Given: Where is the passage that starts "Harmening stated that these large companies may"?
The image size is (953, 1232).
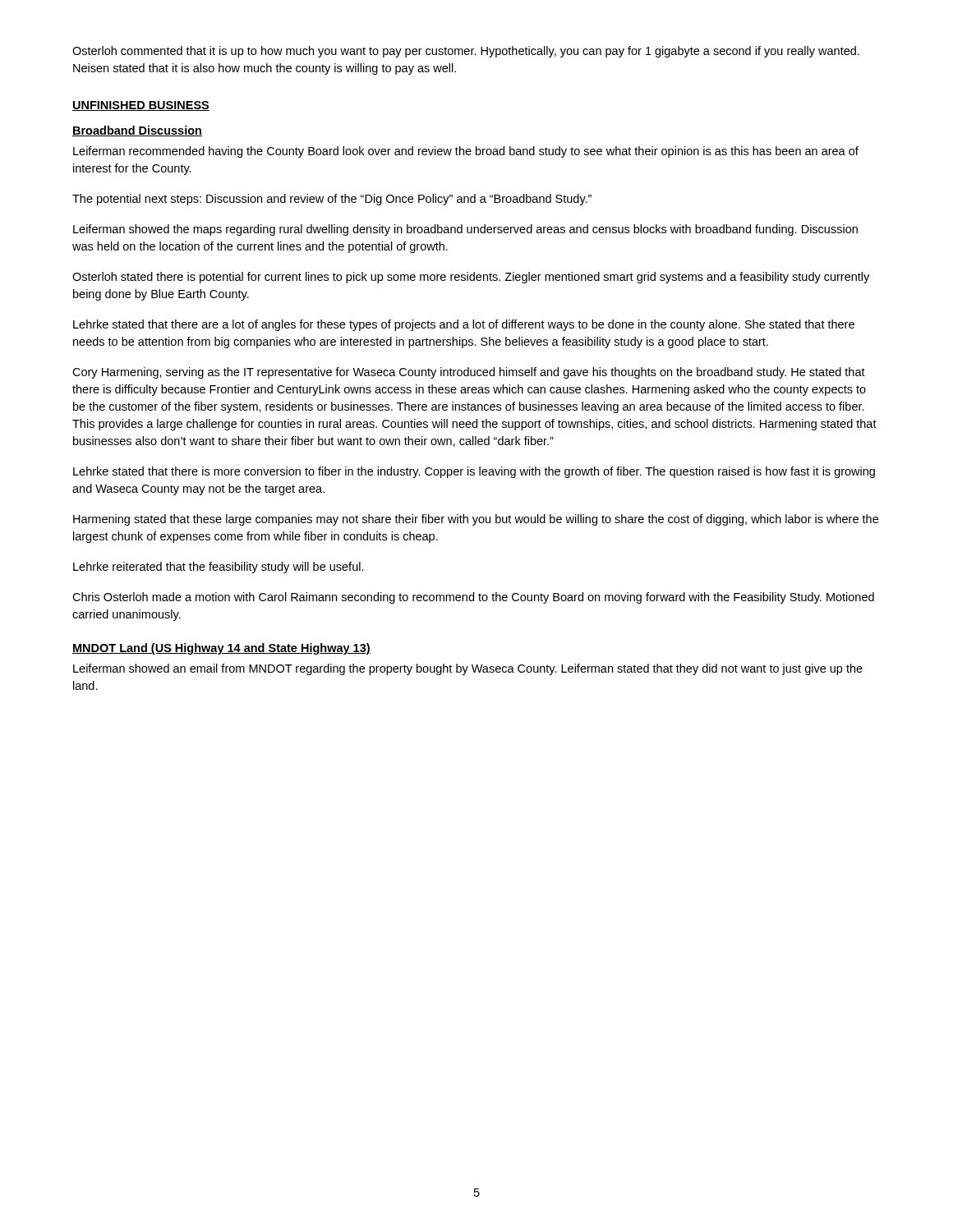Looking at the screenshot, I should tap(476, 528).
